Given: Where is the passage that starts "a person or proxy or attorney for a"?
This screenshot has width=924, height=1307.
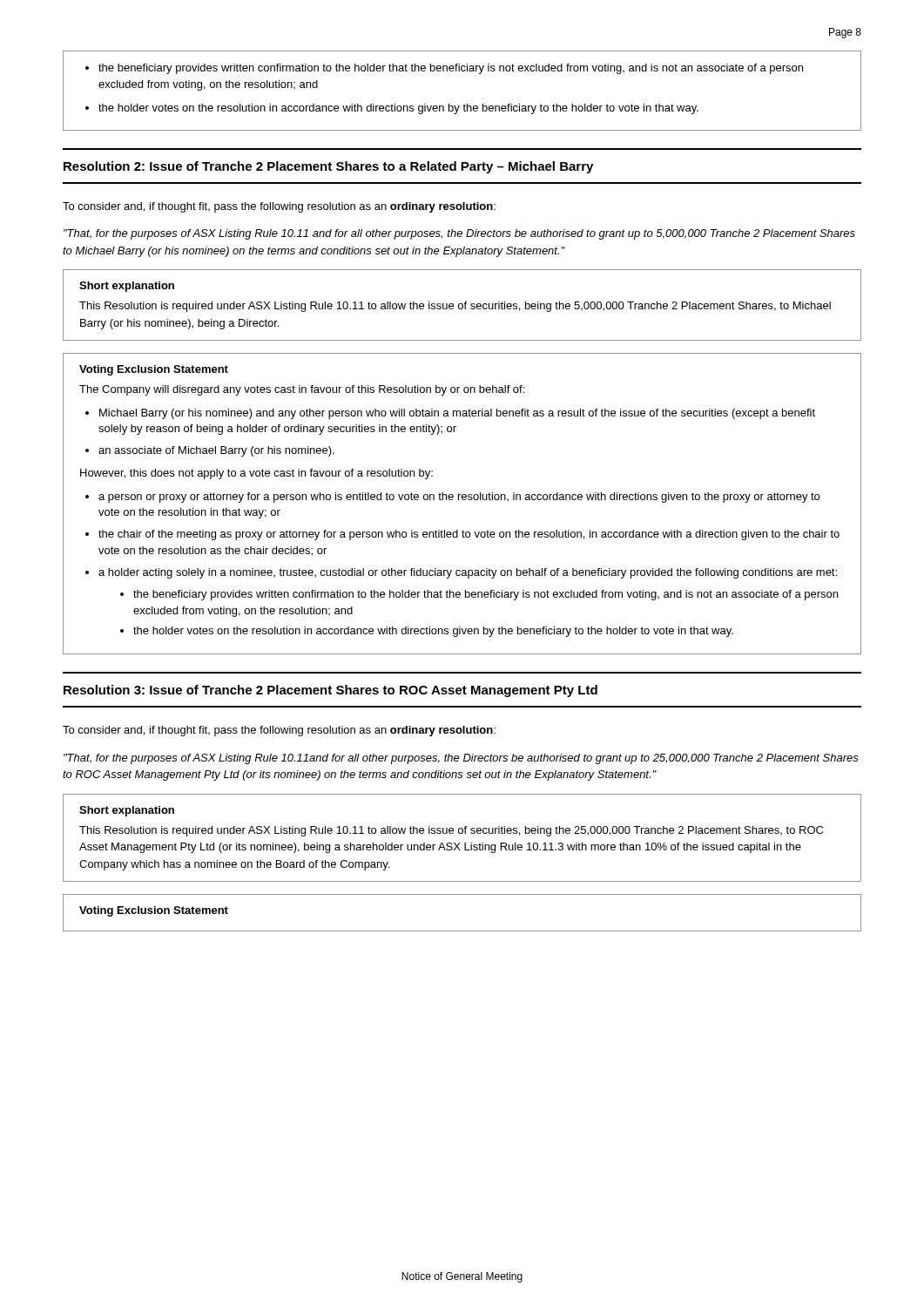Looking at the screenshot, I should click(459, 504).
